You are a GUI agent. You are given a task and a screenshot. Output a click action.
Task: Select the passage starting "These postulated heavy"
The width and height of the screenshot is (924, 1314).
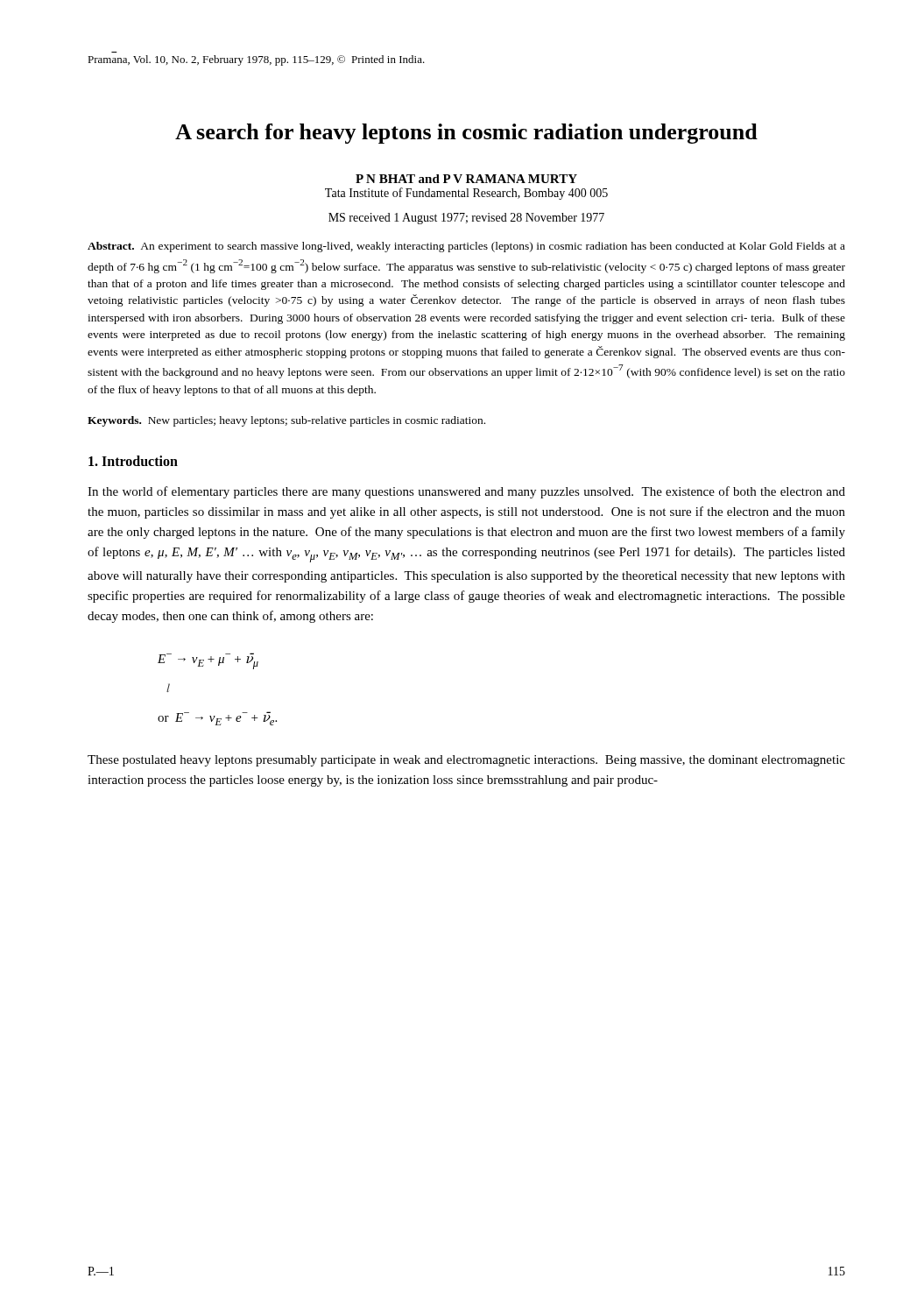tap(466, 769)
